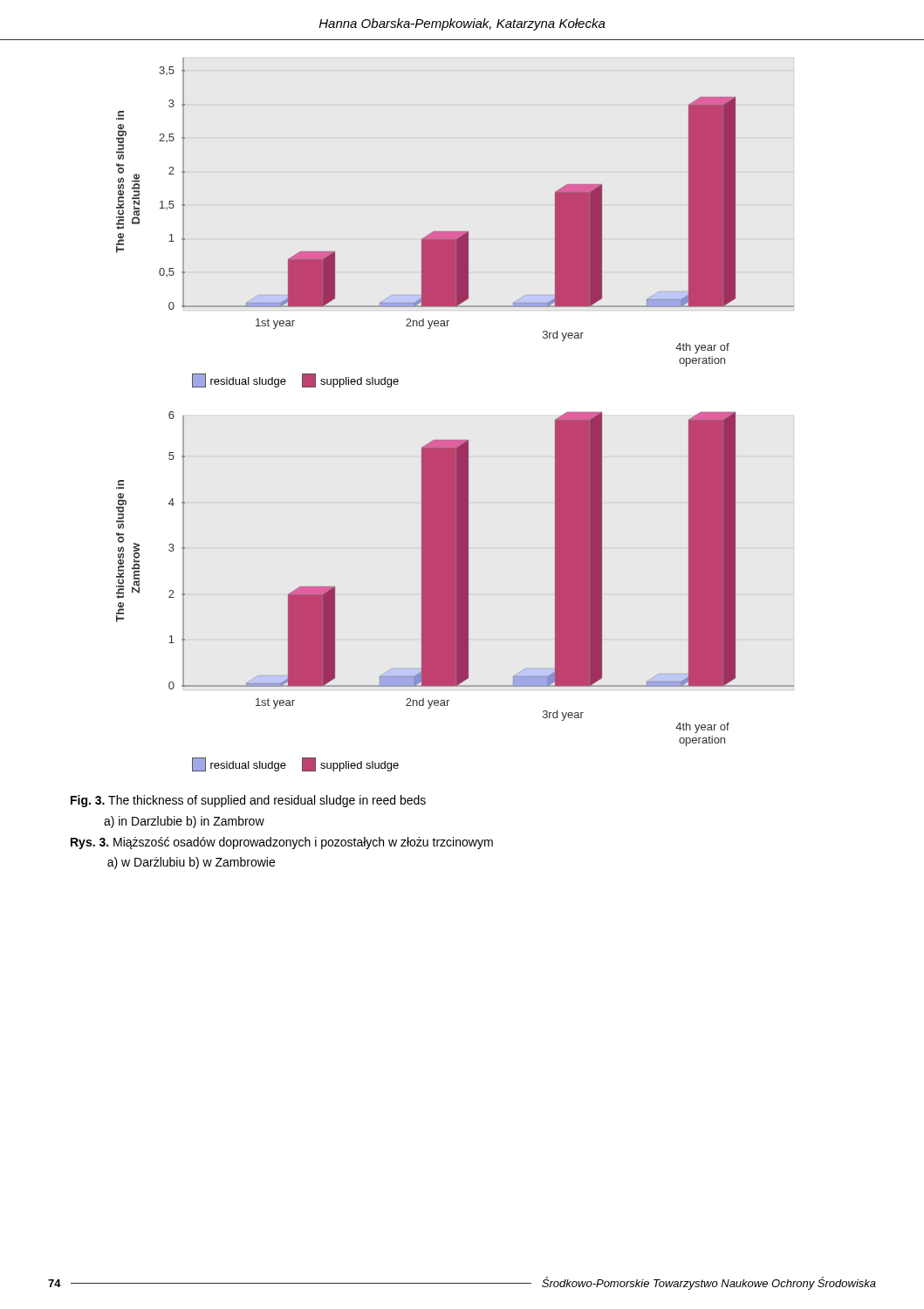Locate the caption that says "Fig. 3. The thickness"
Image resolution: width=924 pixels, height=1309 pixels.
(x=282, y=831)
